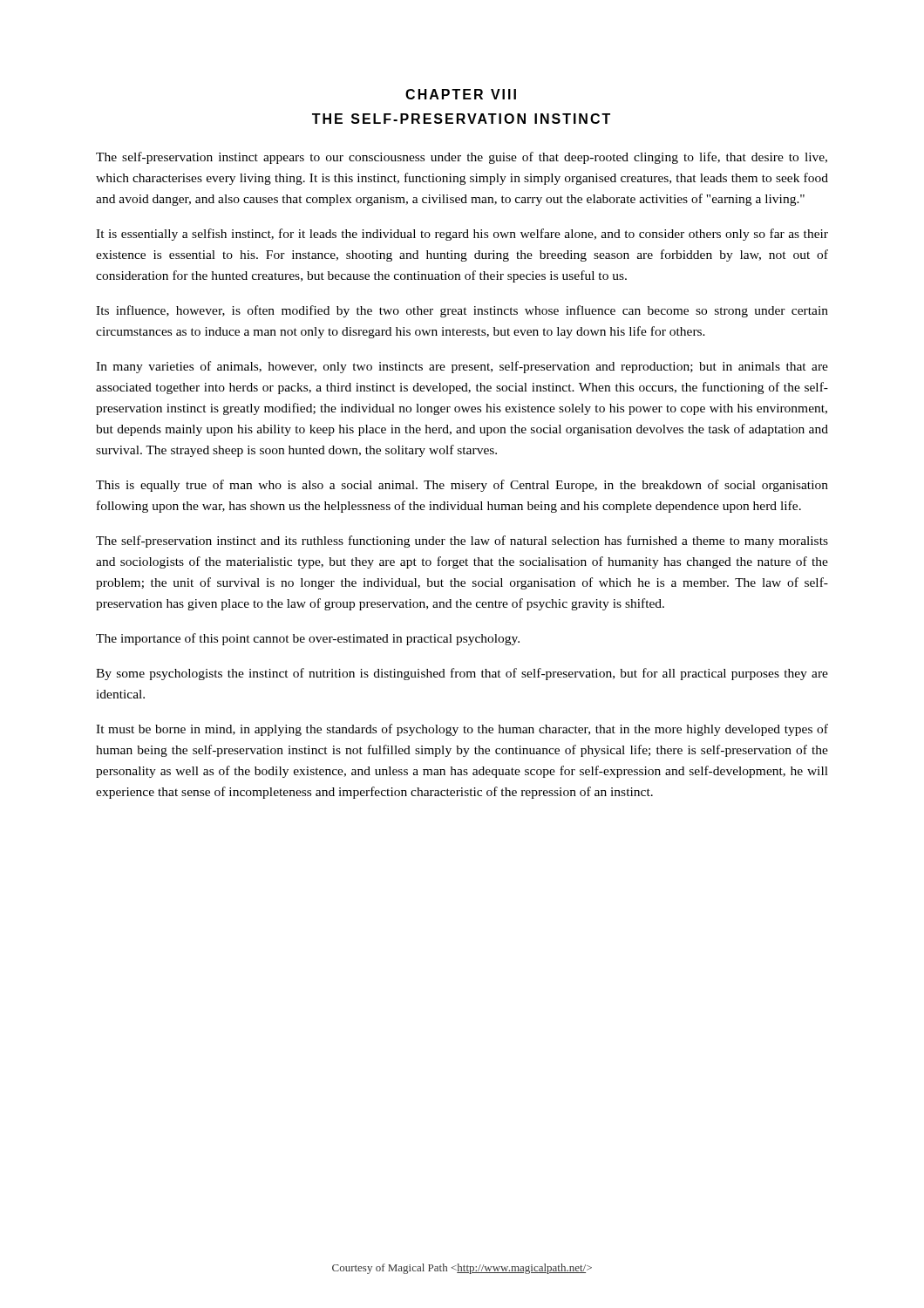Image resolution: width=924 pixels, height=1308 pixels.
Task: Point to the element starting "Its influence, however, is often modified by"
Action: coord(462,321)
